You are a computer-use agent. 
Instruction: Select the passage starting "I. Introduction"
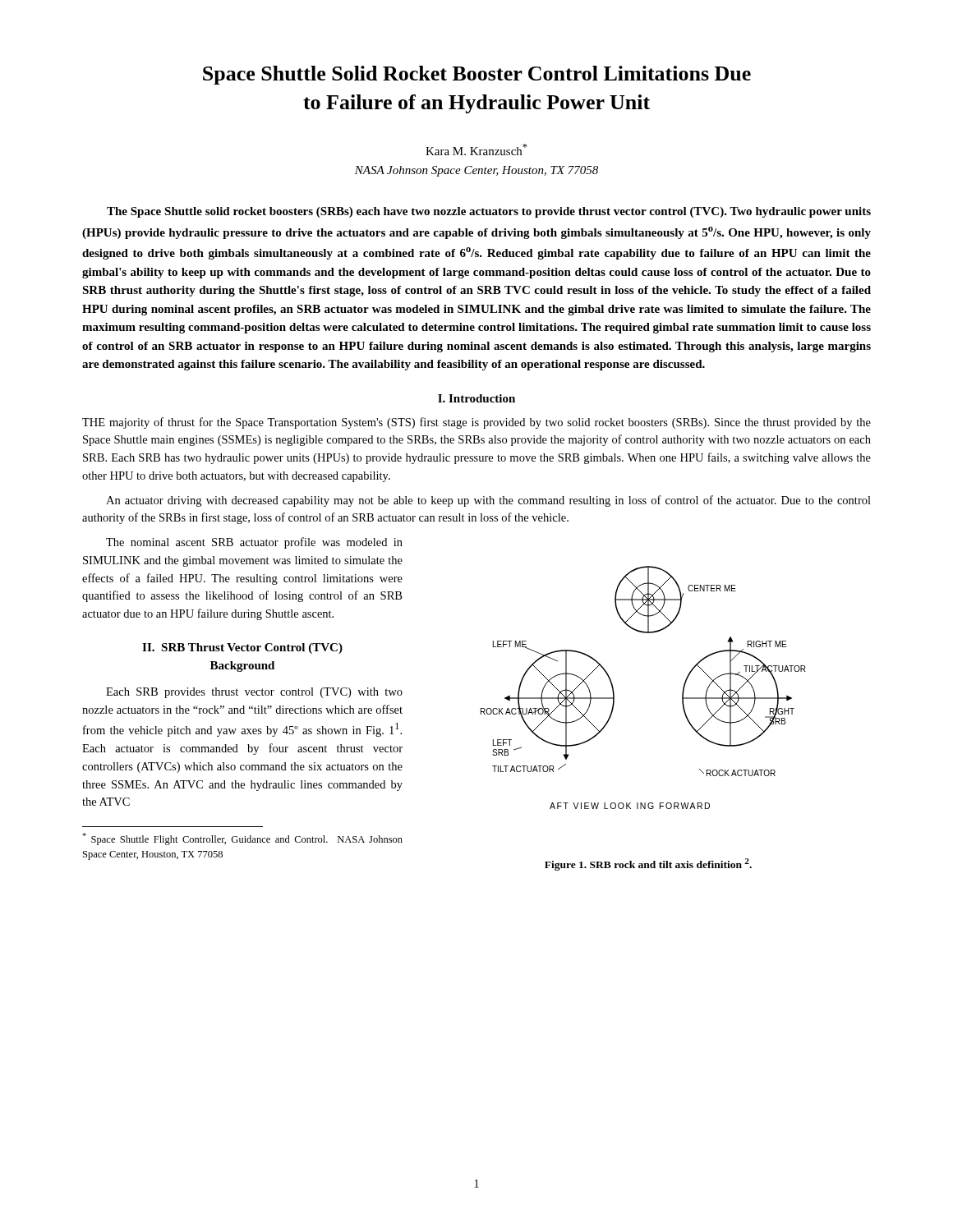pyautogui.click(x=476, y=398)
